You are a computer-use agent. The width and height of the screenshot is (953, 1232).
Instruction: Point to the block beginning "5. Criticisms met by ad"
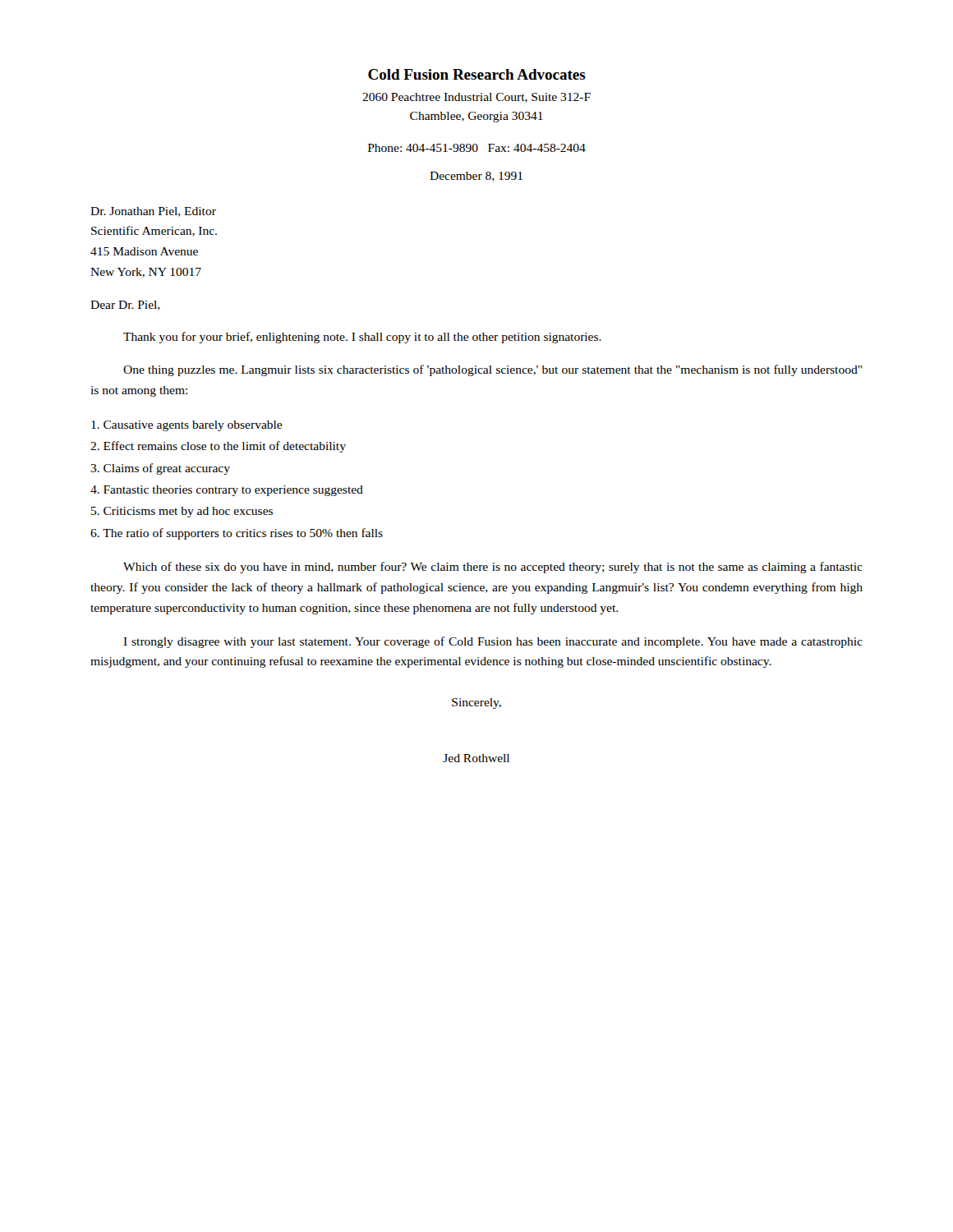(x=182, y=511)
